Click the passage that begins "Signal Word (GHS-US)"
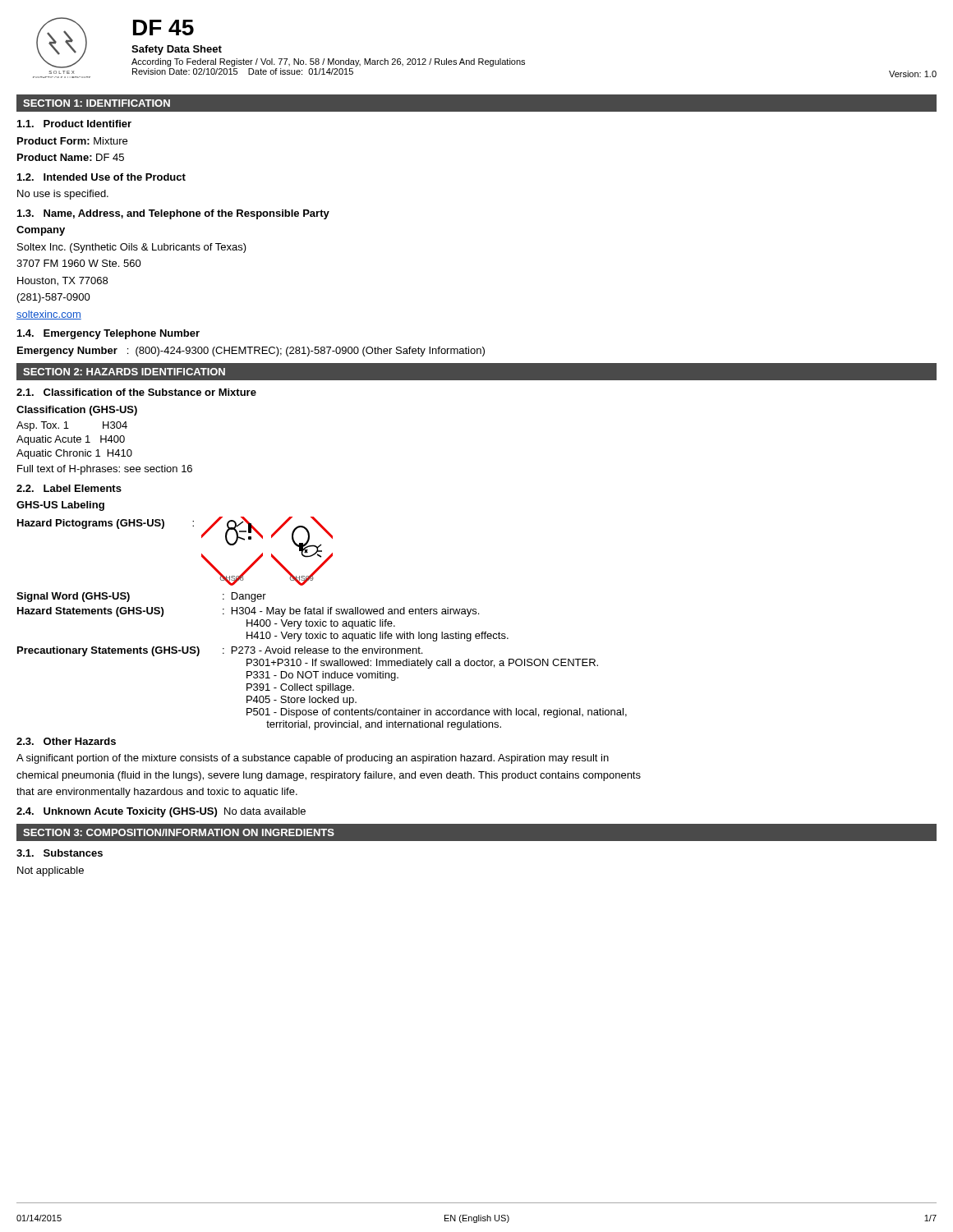 tap(476, 659)
